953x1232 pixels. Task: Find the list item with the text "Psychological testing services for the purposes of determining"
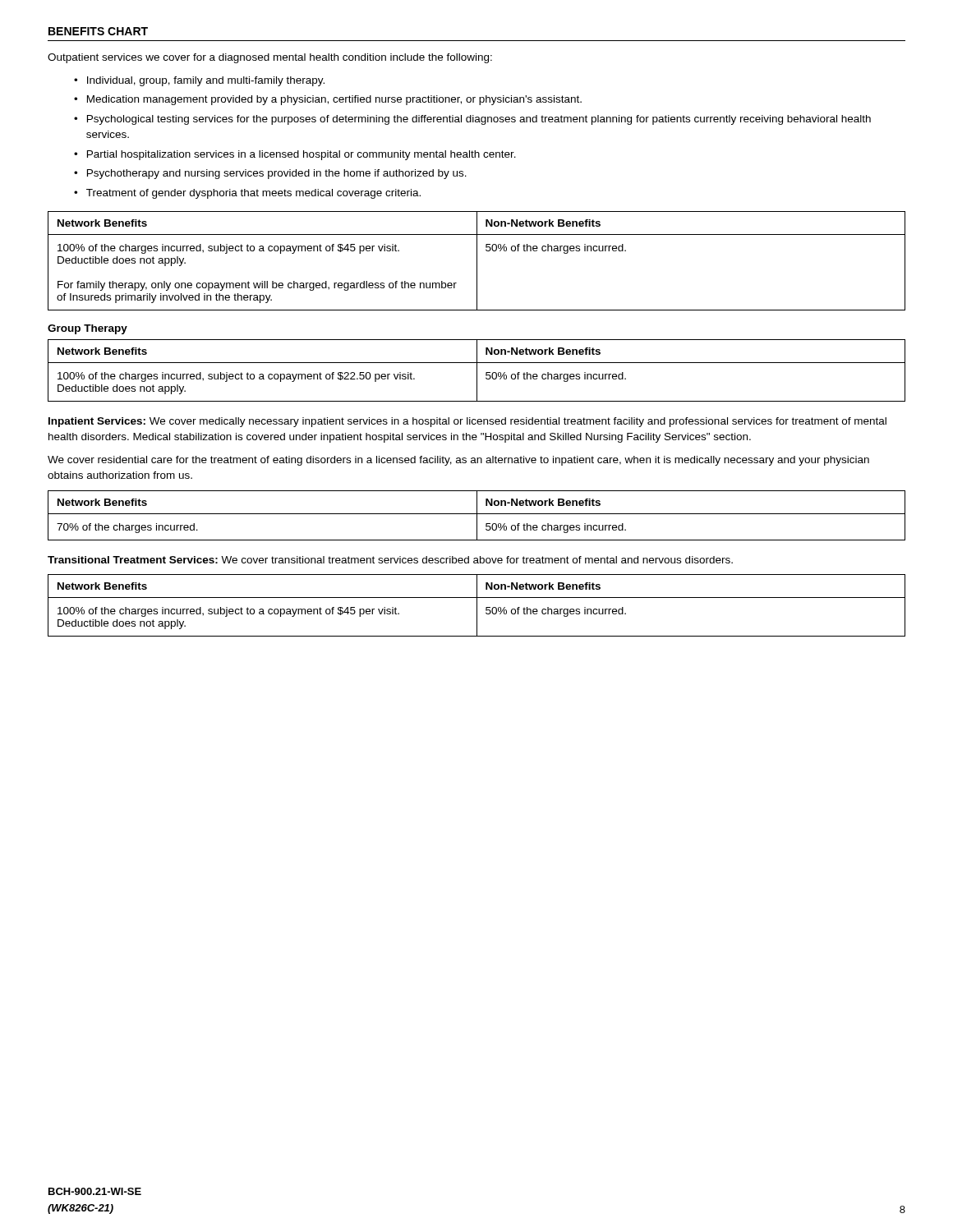[x=479, y=126]
